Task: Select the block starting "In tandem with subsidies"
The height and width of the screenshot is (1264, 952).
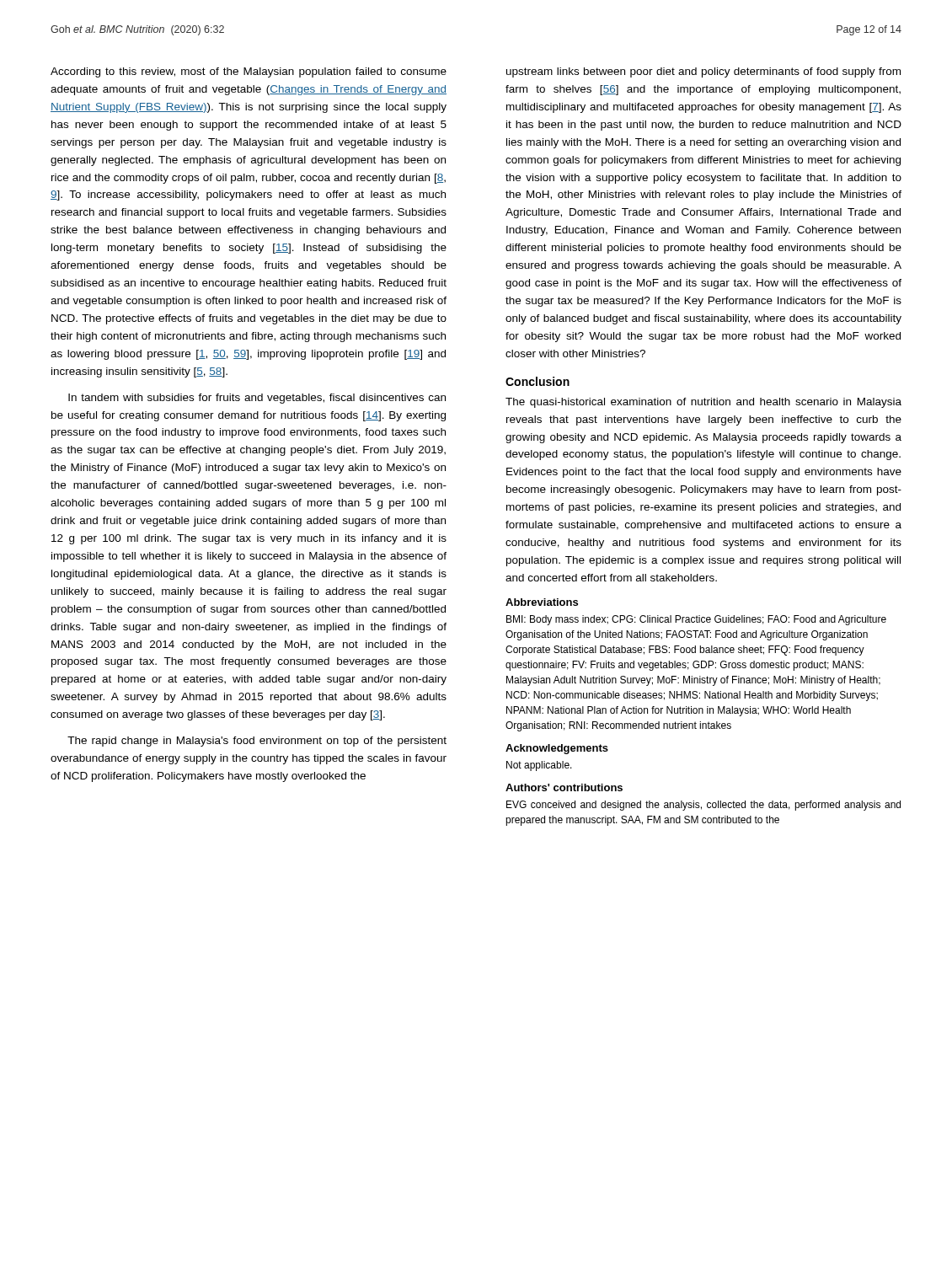Action: click(249, 556)
